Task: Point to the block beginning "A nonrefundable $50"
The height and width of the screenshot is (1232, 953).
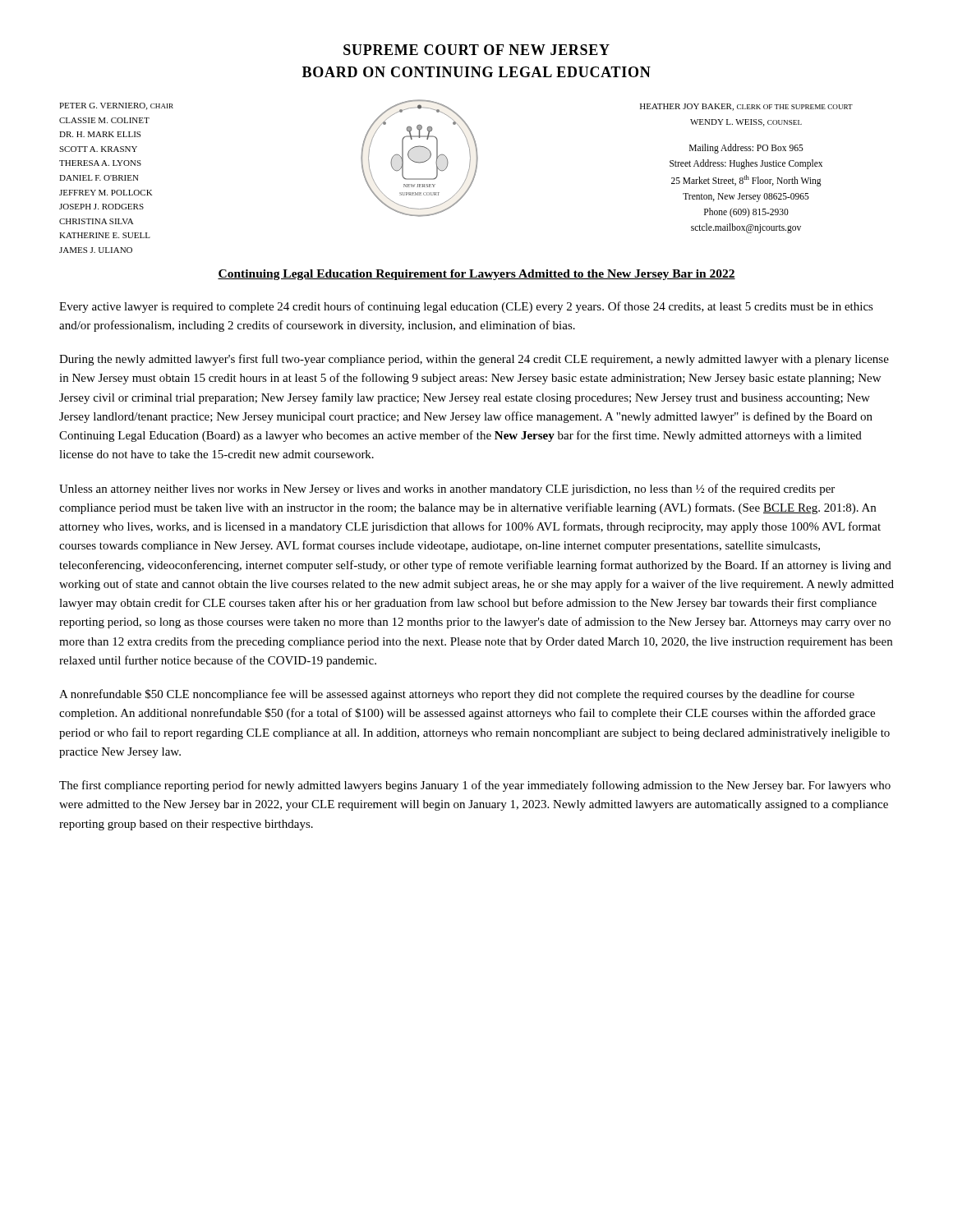Action: (475, 723)
